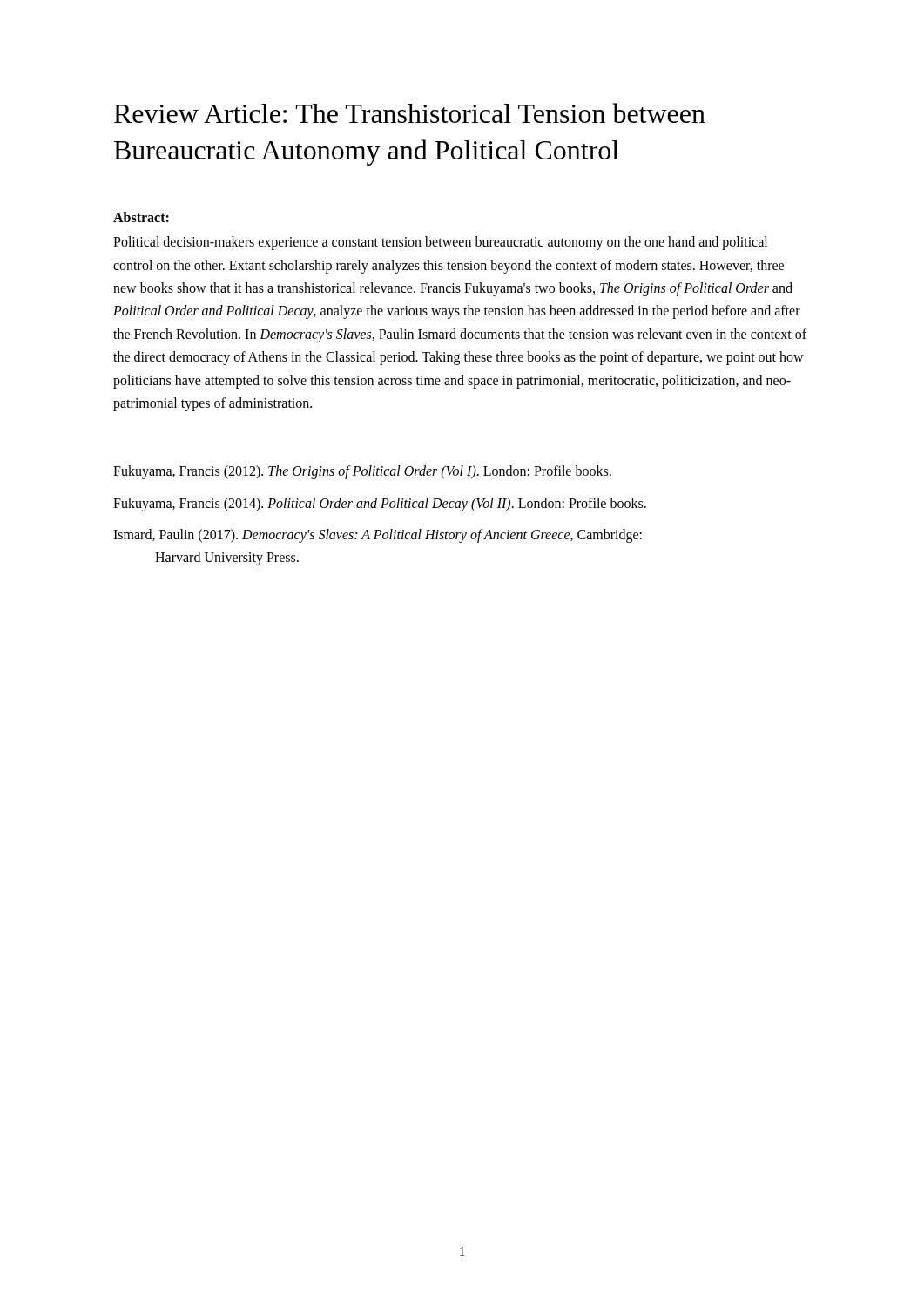The image size is (924, 1307).
Task: Find the list item with the text "Ismard, Paulin (2017)."
Action: (462, 548)
